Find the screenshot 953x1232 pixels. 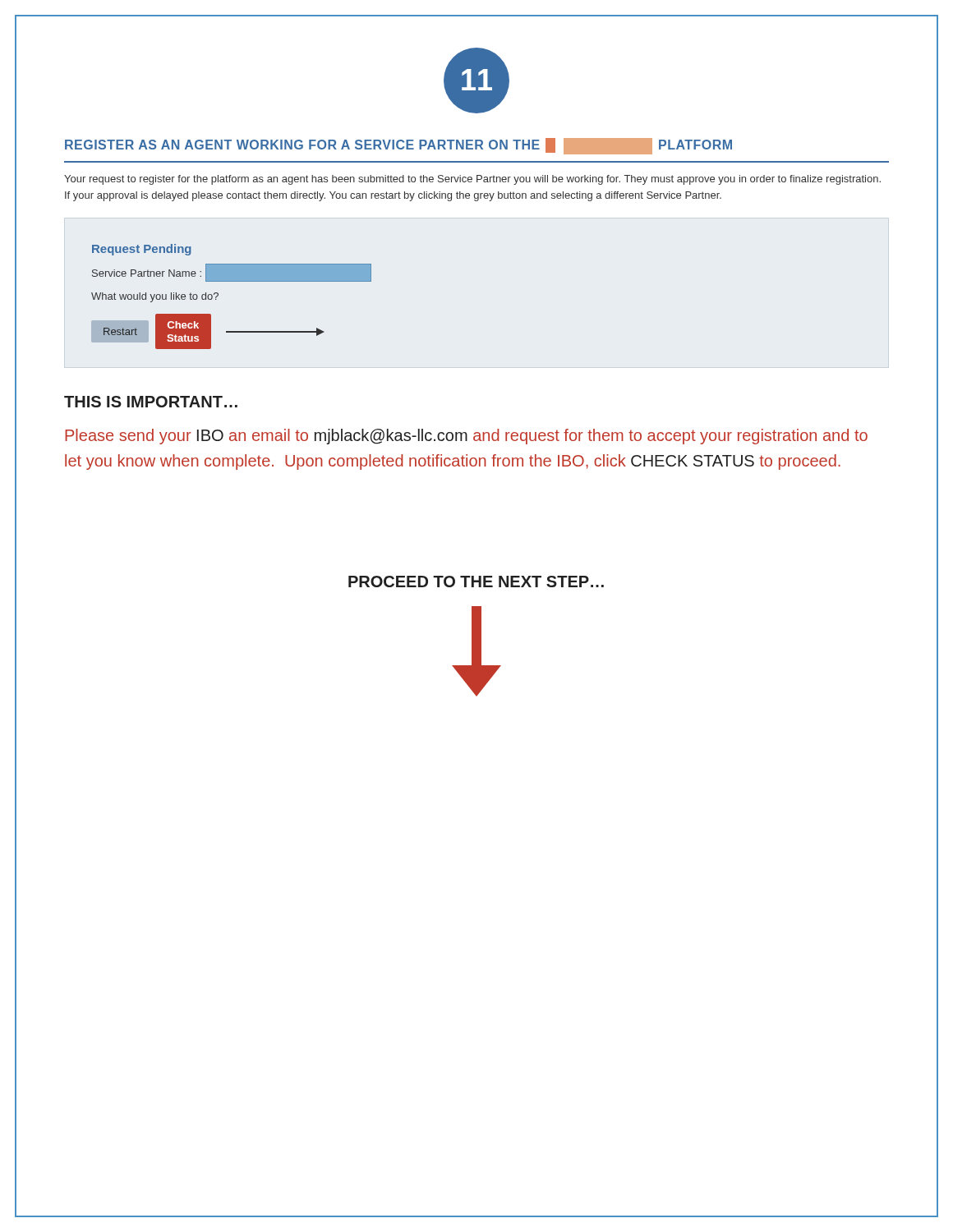coord(476,293)
